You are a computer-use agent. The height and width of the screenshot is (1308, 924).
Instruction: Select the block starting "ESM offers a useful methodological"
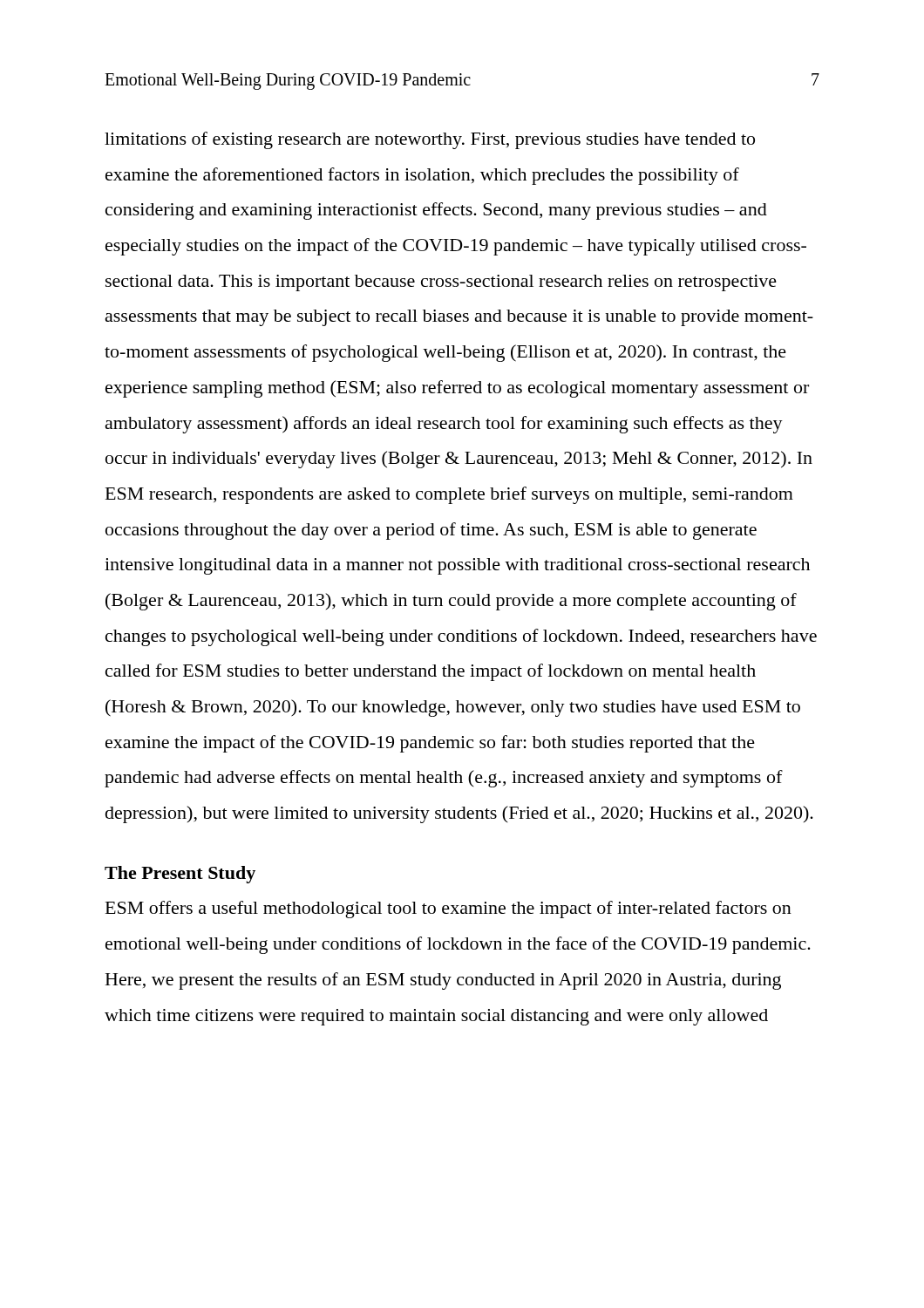(448, 909)
